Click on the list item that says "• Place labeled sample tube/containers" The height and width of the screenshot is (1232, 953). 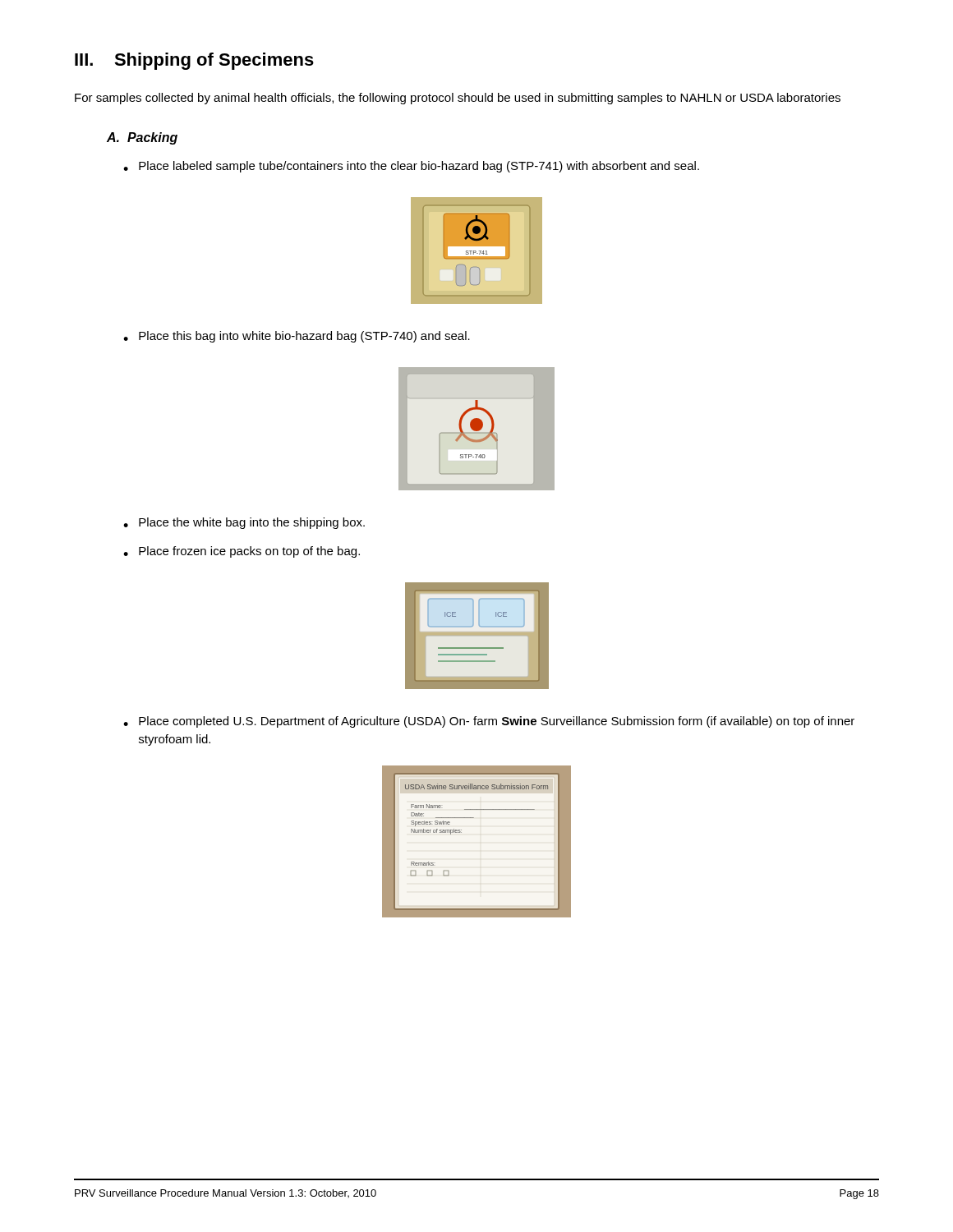(412, 168)
